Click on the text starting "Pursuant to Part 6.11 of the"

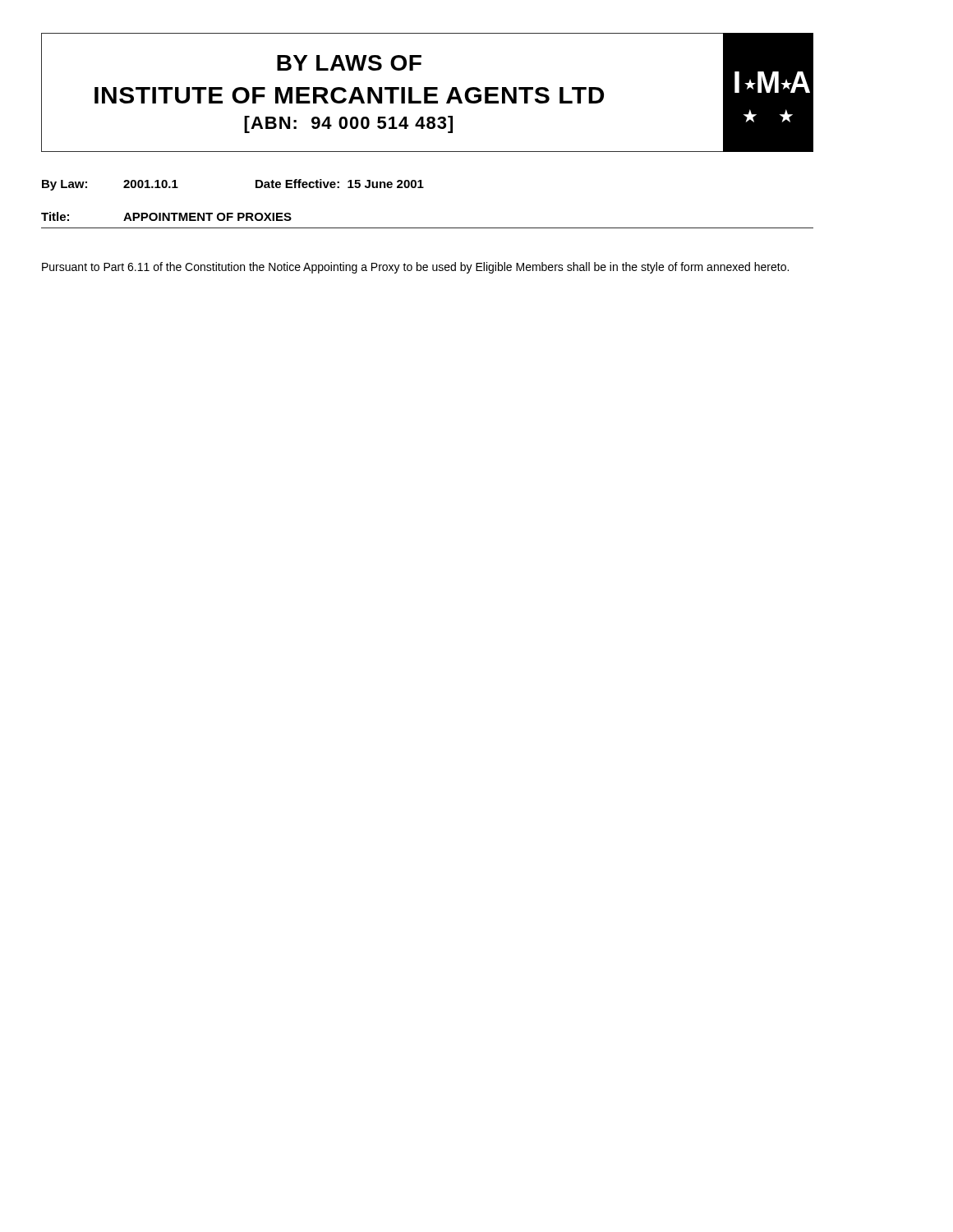point(415,267)
